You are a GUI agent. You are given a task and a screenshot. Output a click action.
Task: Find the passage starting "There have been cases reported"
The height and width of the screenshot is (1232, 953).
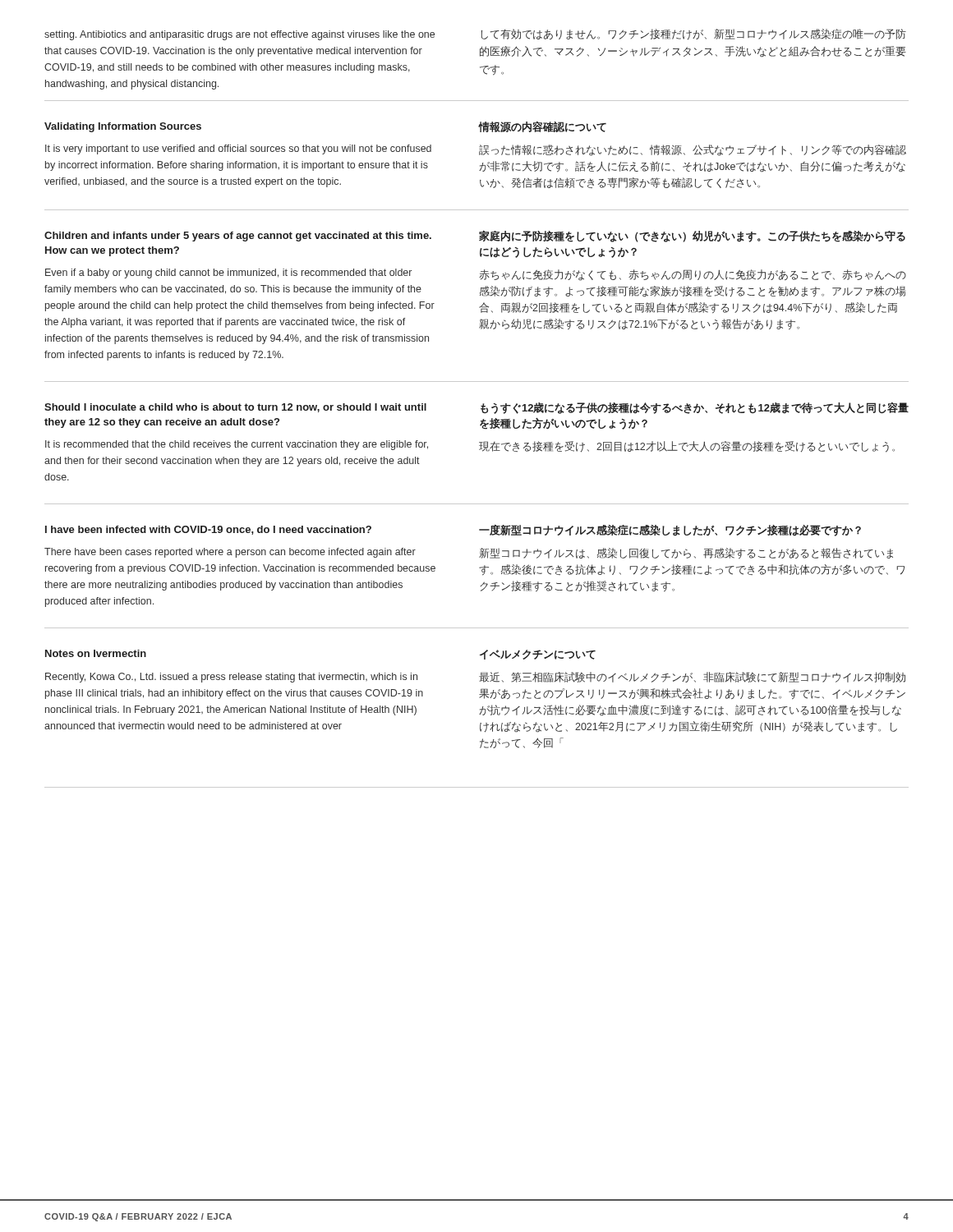[x=240, y=577]
